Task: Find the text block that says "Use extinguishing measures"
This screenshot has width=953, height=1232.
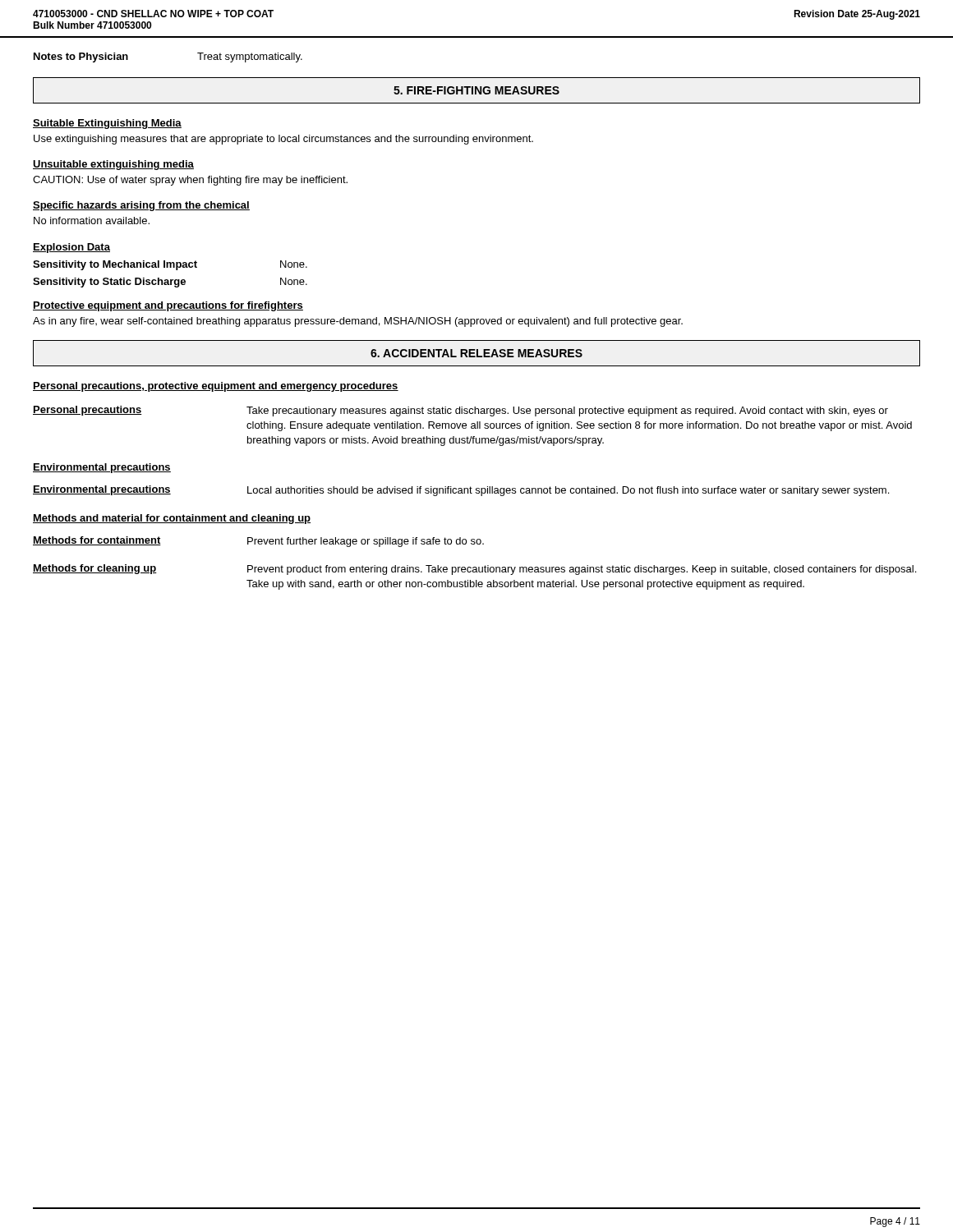Action: pyautogui.click(x=283, y=138)
